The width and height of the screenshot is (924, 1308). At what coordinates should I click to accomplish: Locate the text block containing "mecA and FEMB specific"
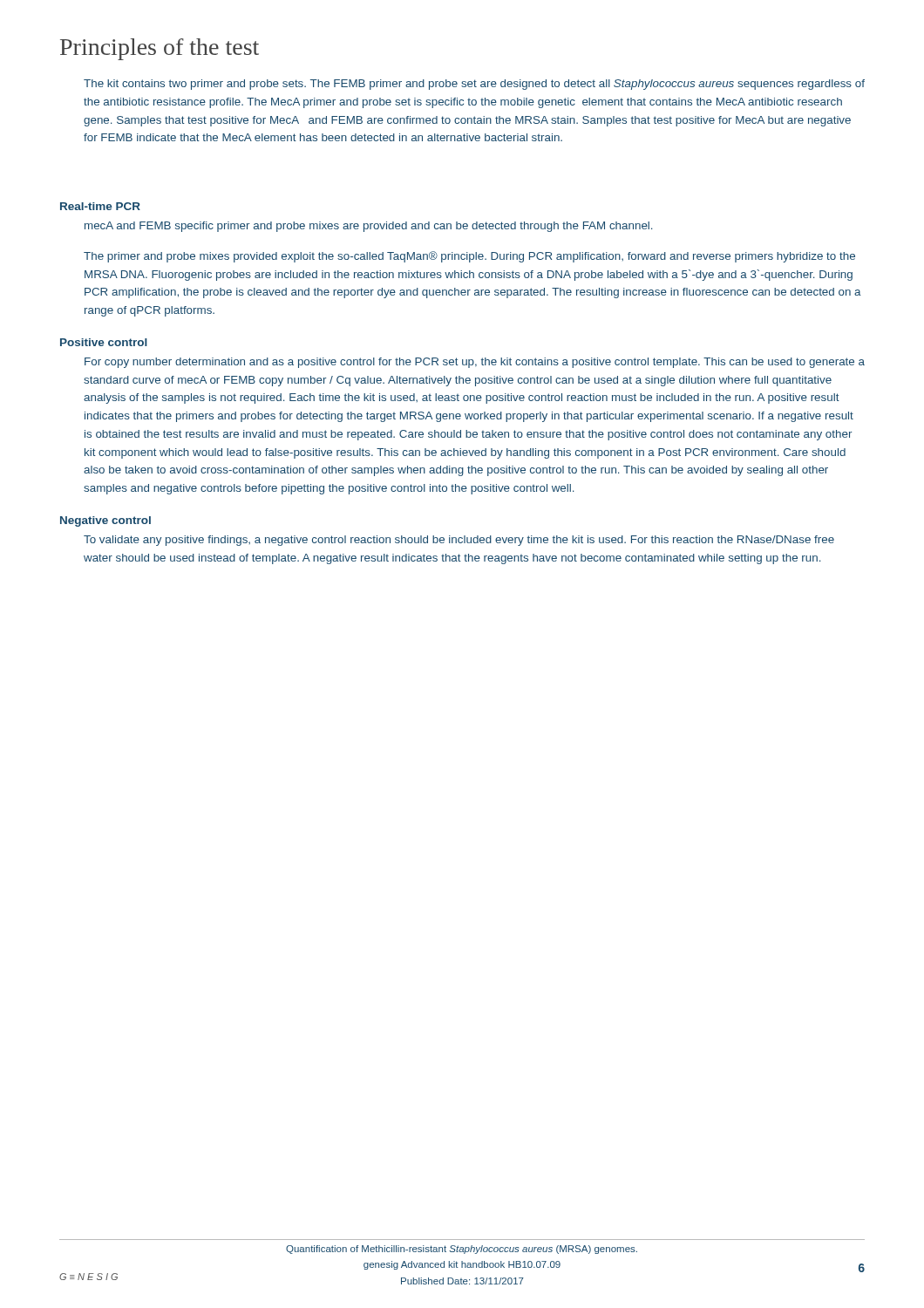click(369, 225)
